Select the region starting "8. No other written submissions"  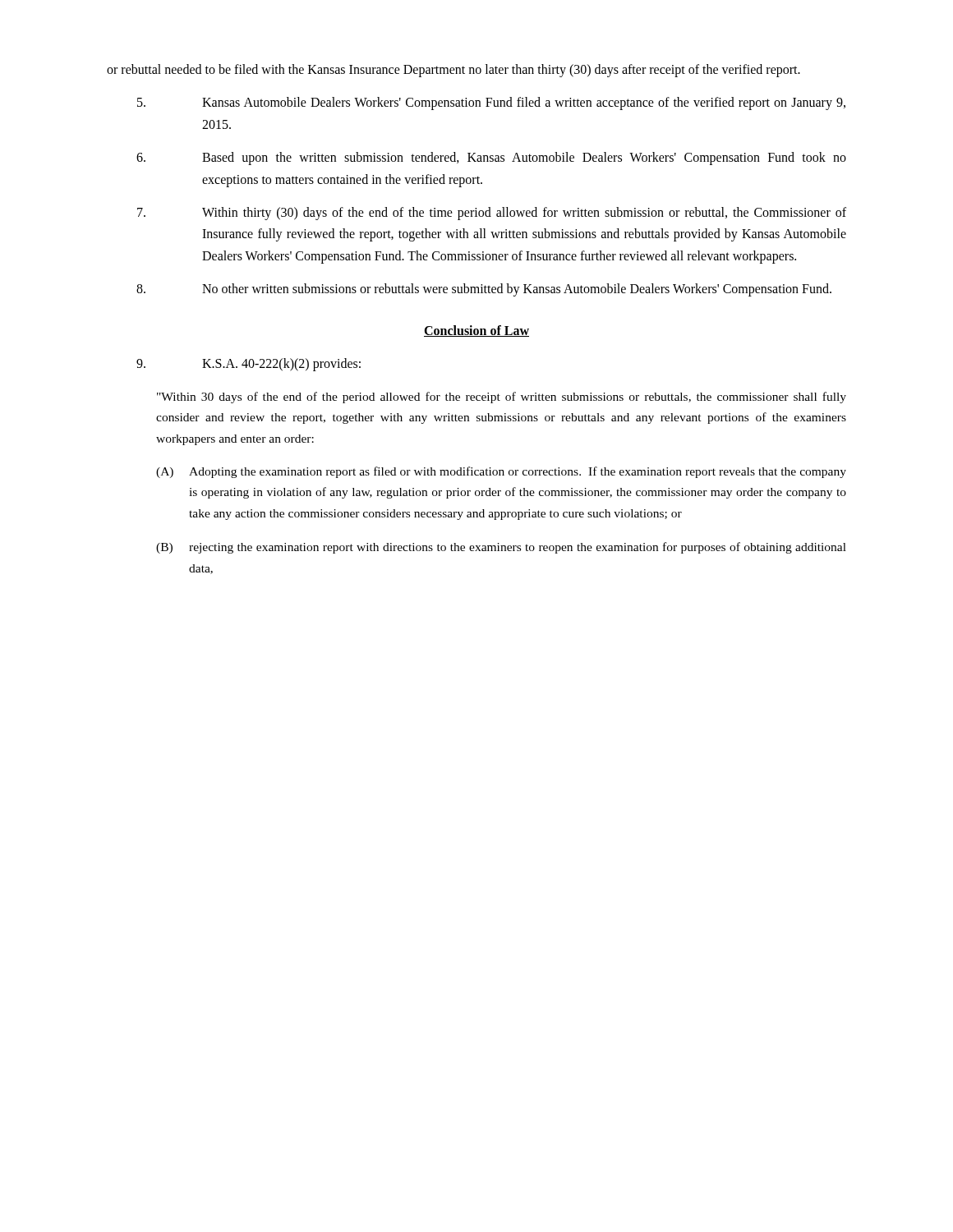pyautogui.click(x=476, y=289)
